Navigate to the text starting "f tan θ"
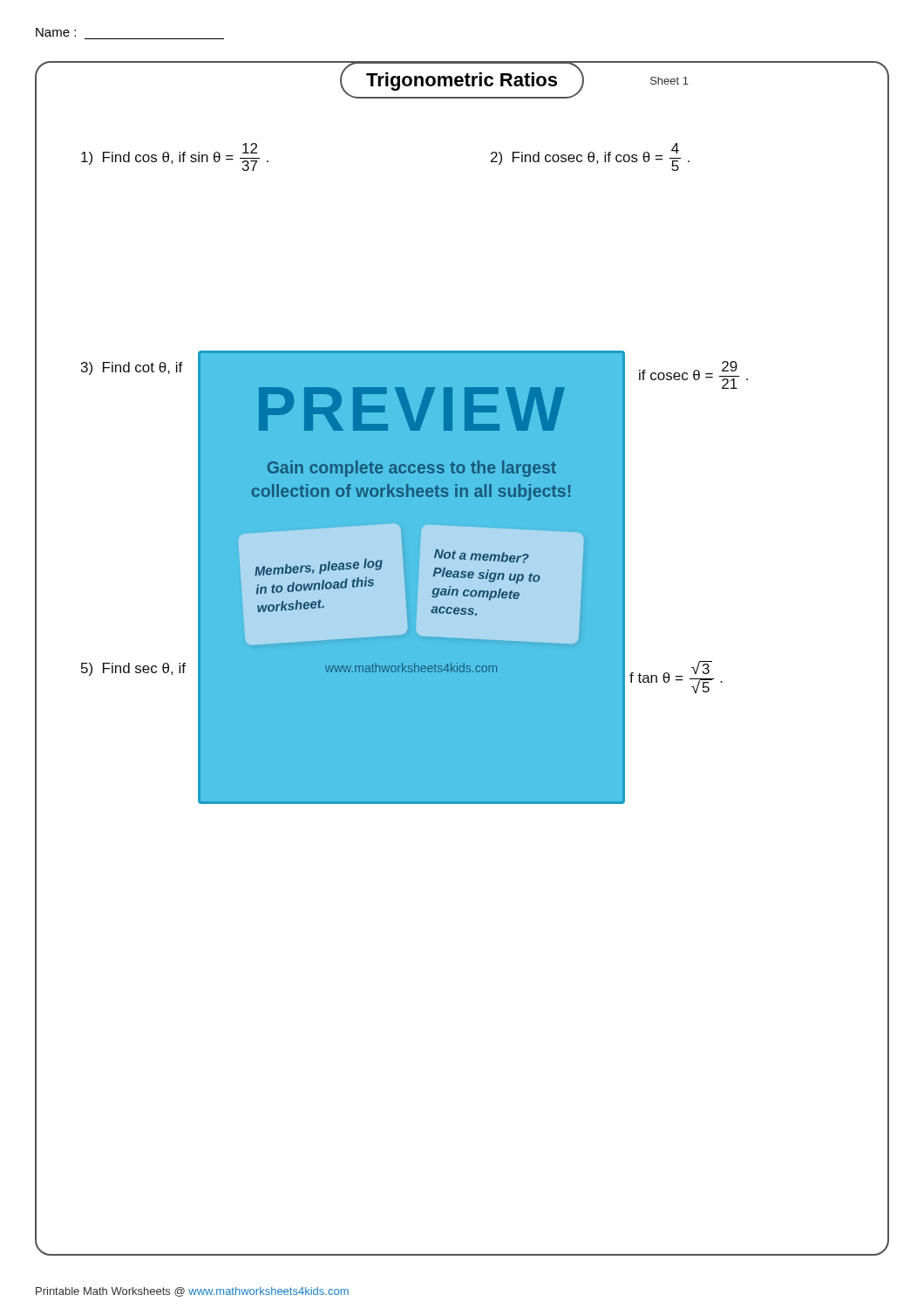This screenshot has width=924, height=1308. (676, 679)
